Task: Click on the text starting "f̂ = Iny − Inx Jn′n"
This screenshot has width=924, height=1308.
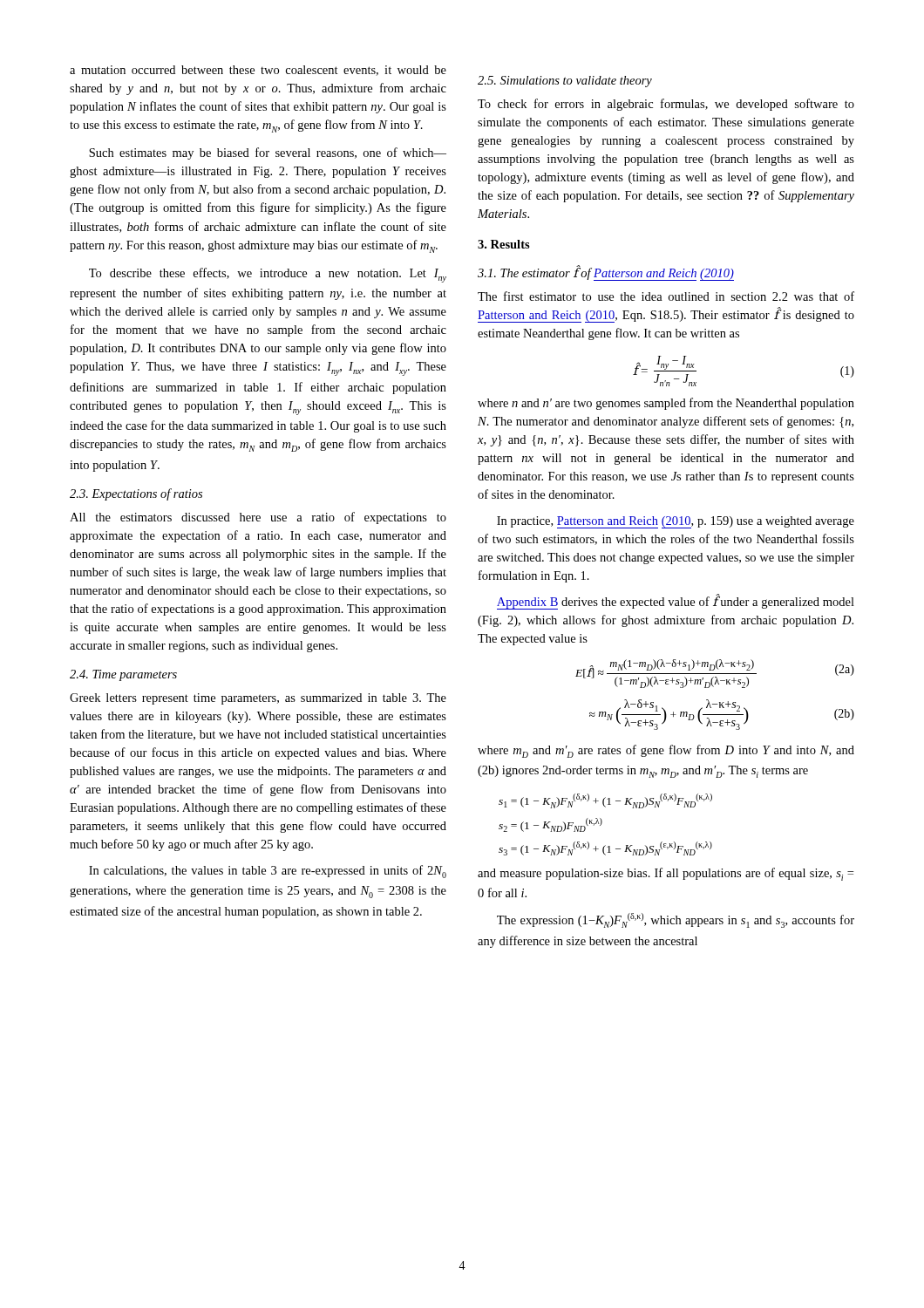Action: click(x=675, y=371)
